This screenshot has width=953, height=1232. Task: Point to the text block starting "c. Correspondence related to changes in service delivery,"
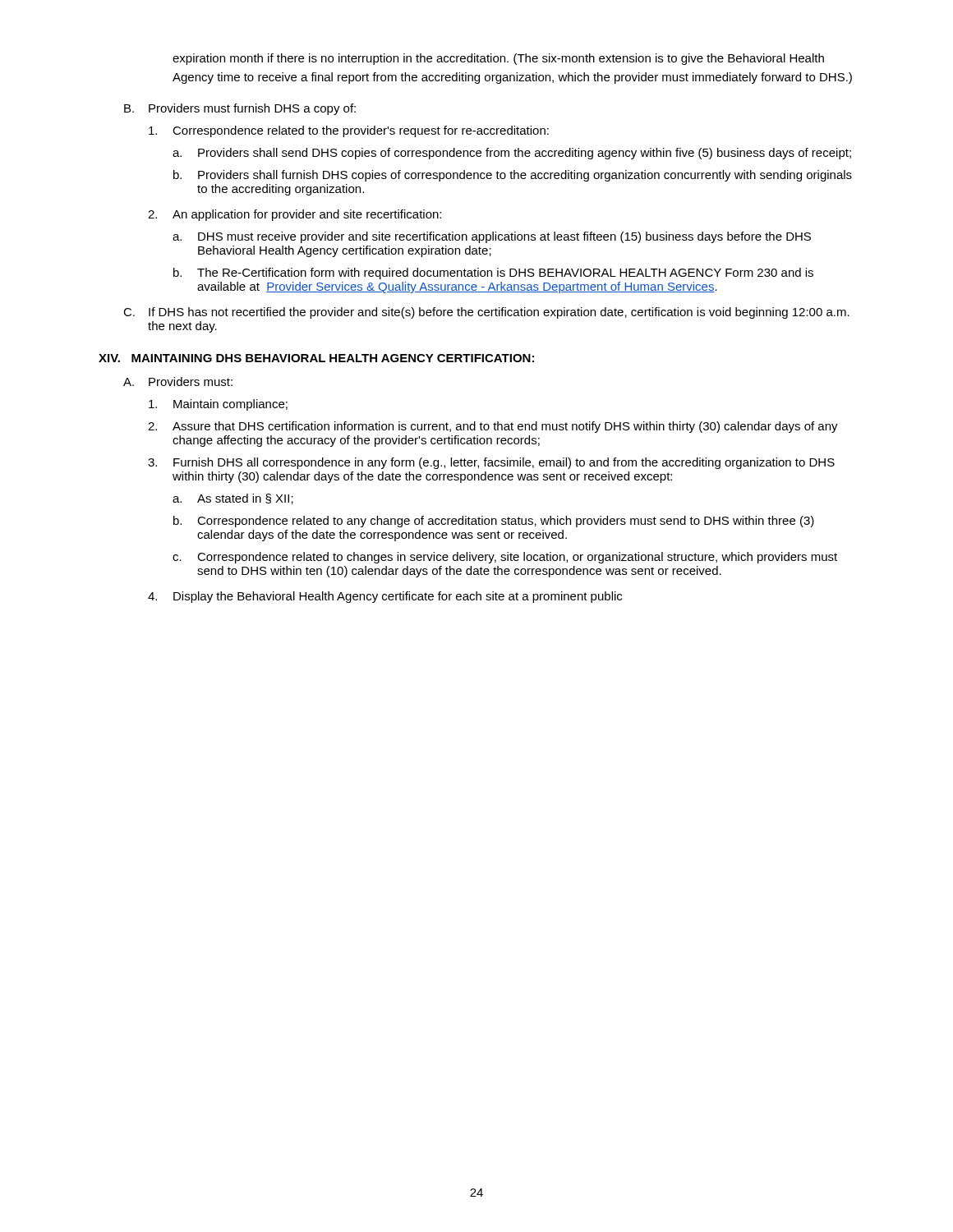(x=513, y=563)
